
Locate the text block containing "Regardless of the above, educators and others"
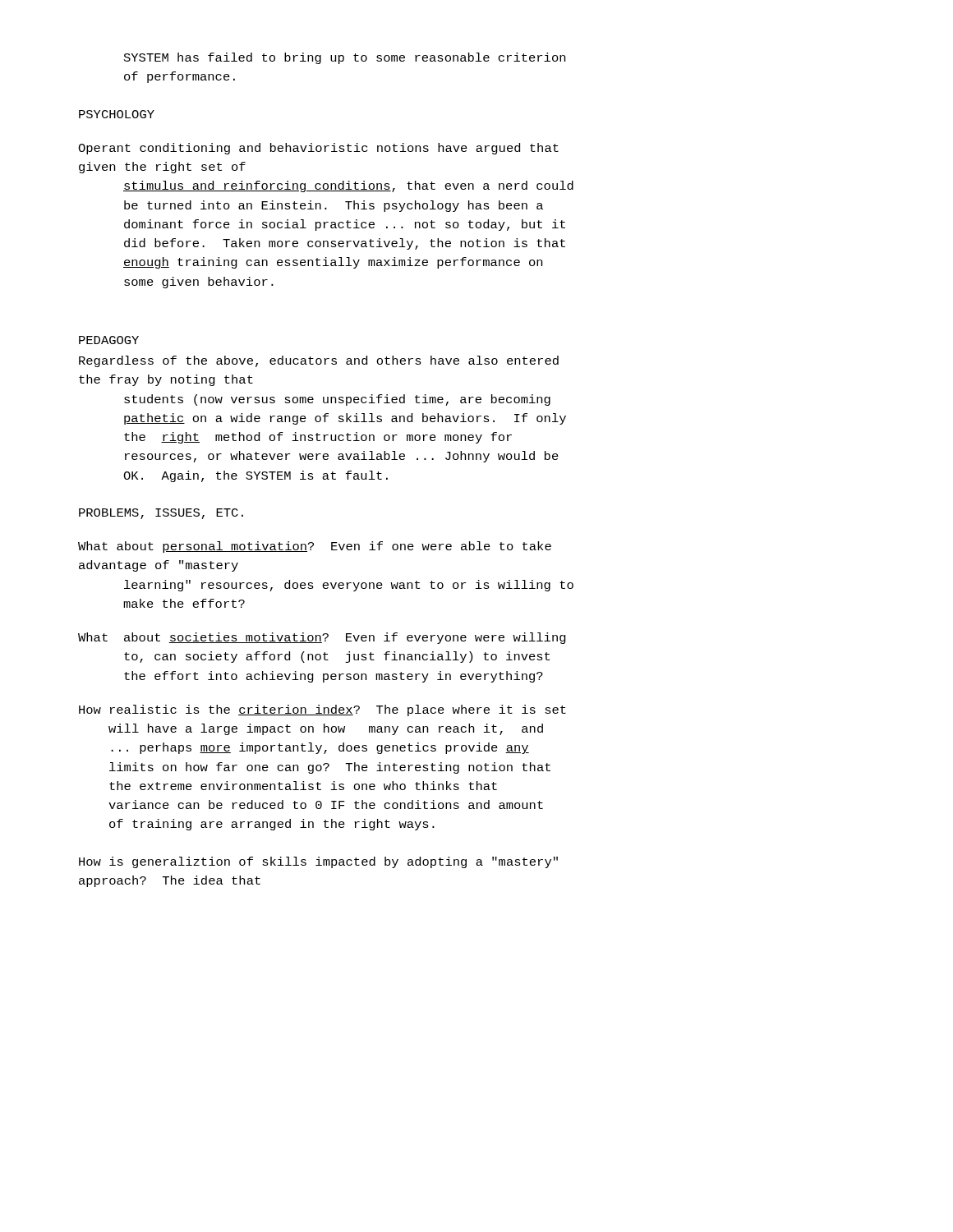(x=479, y=420)
